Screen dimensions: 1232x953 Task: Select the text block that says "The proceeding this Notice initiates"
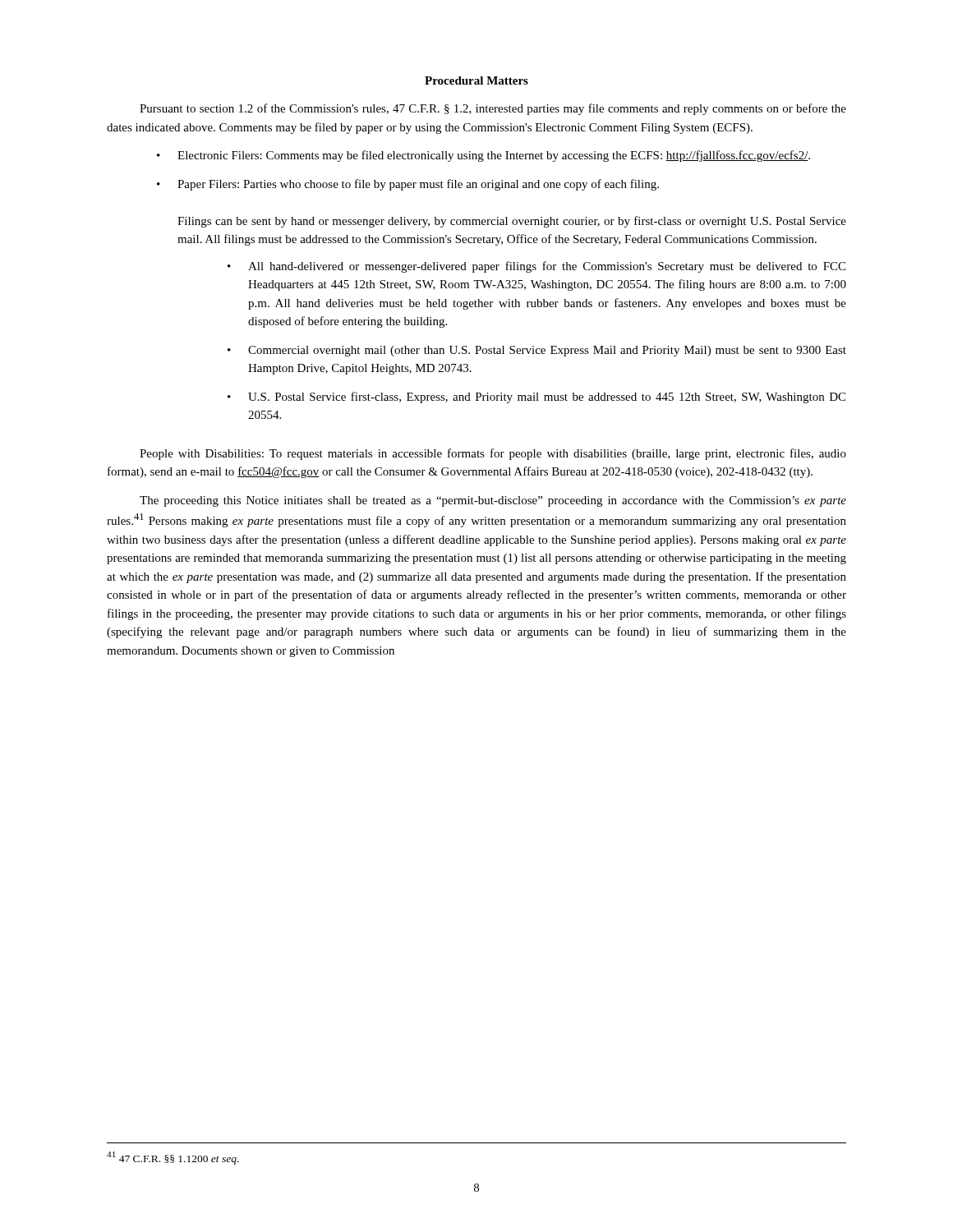476,575
